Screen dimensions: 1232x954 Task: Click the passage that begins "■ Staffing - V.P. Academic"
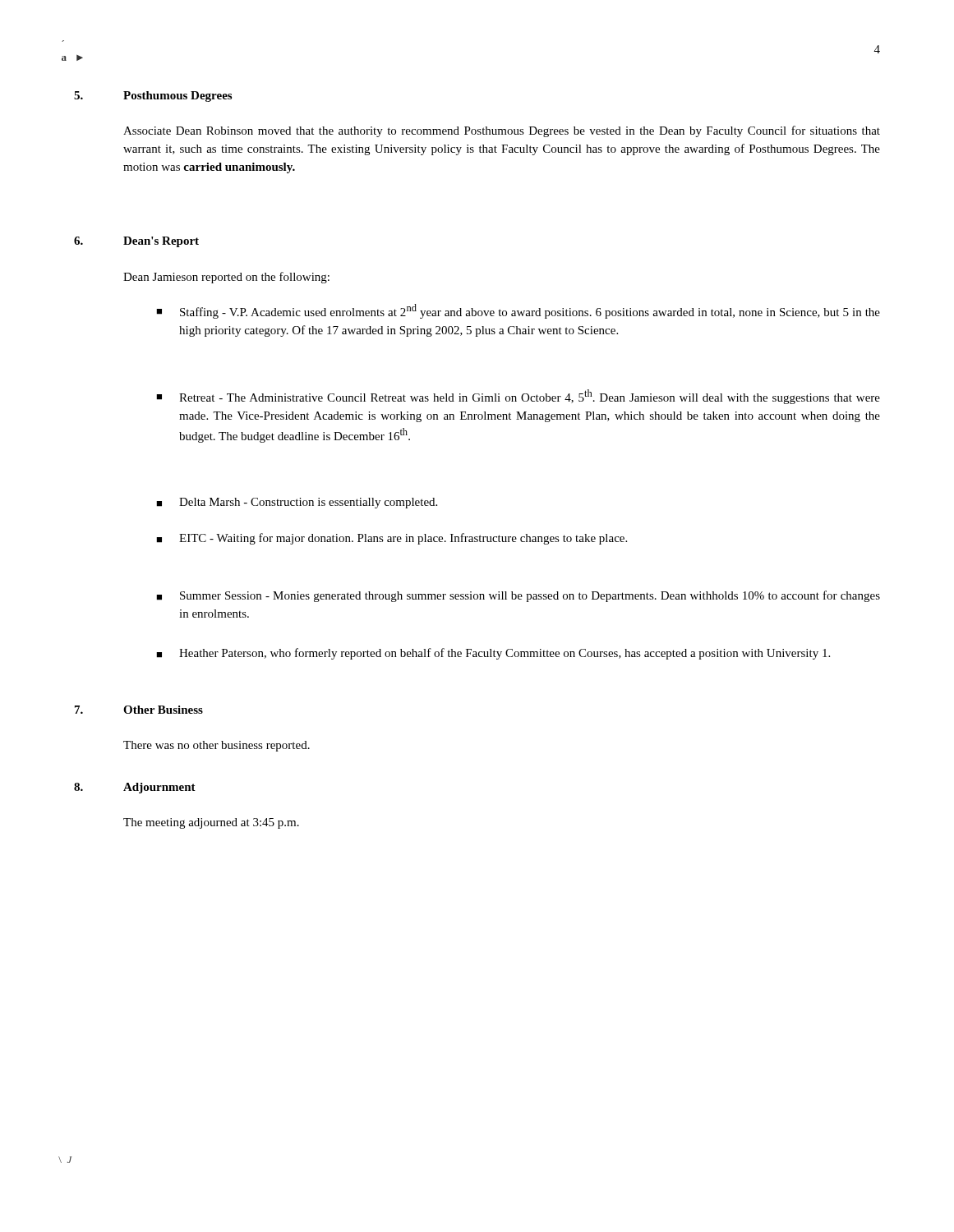pyautogui.click(x=518, y=320)
